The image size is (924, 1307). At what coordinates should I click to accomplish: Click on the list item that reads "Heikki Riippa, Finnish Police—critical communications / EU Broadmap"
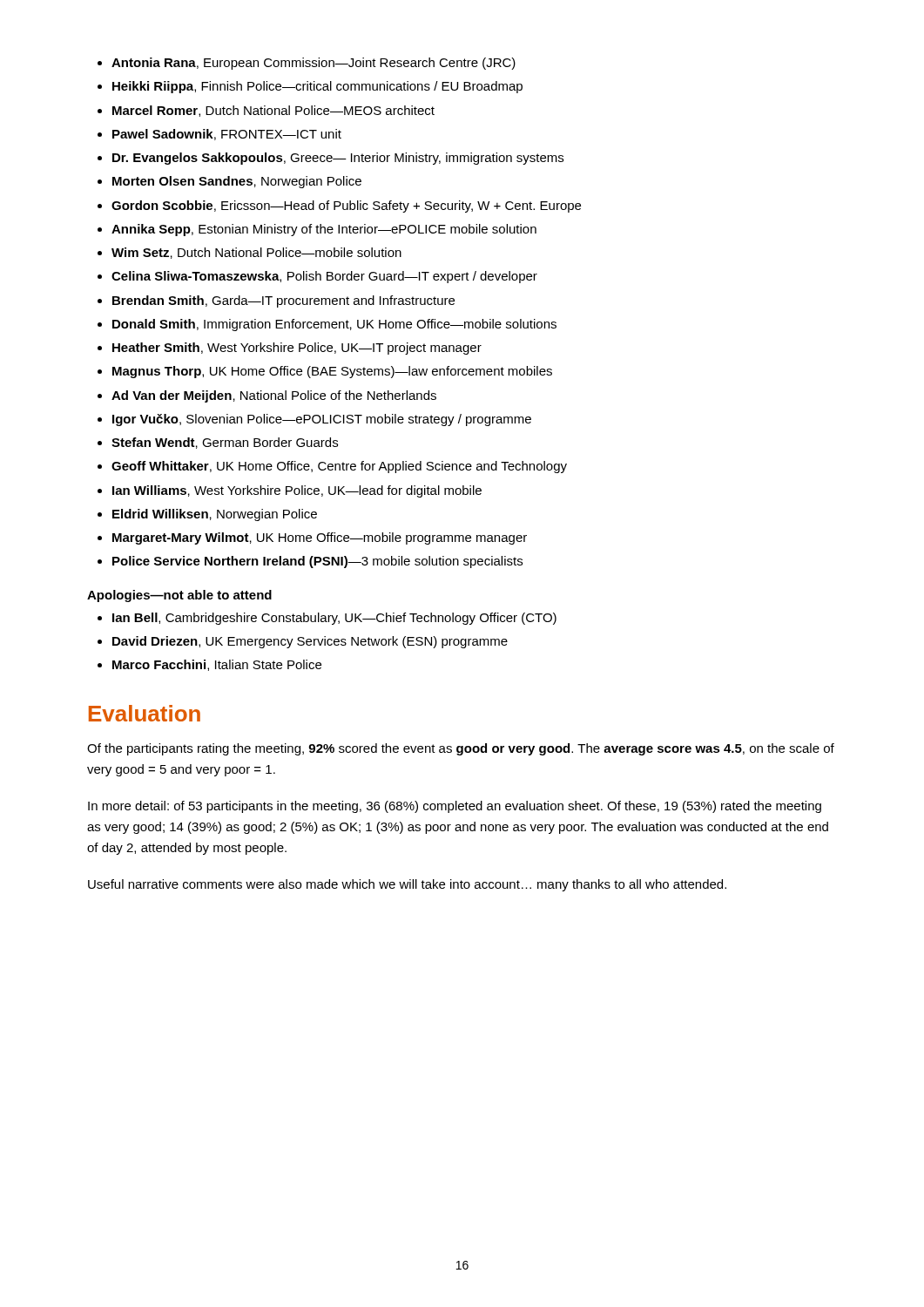(317, 86)
